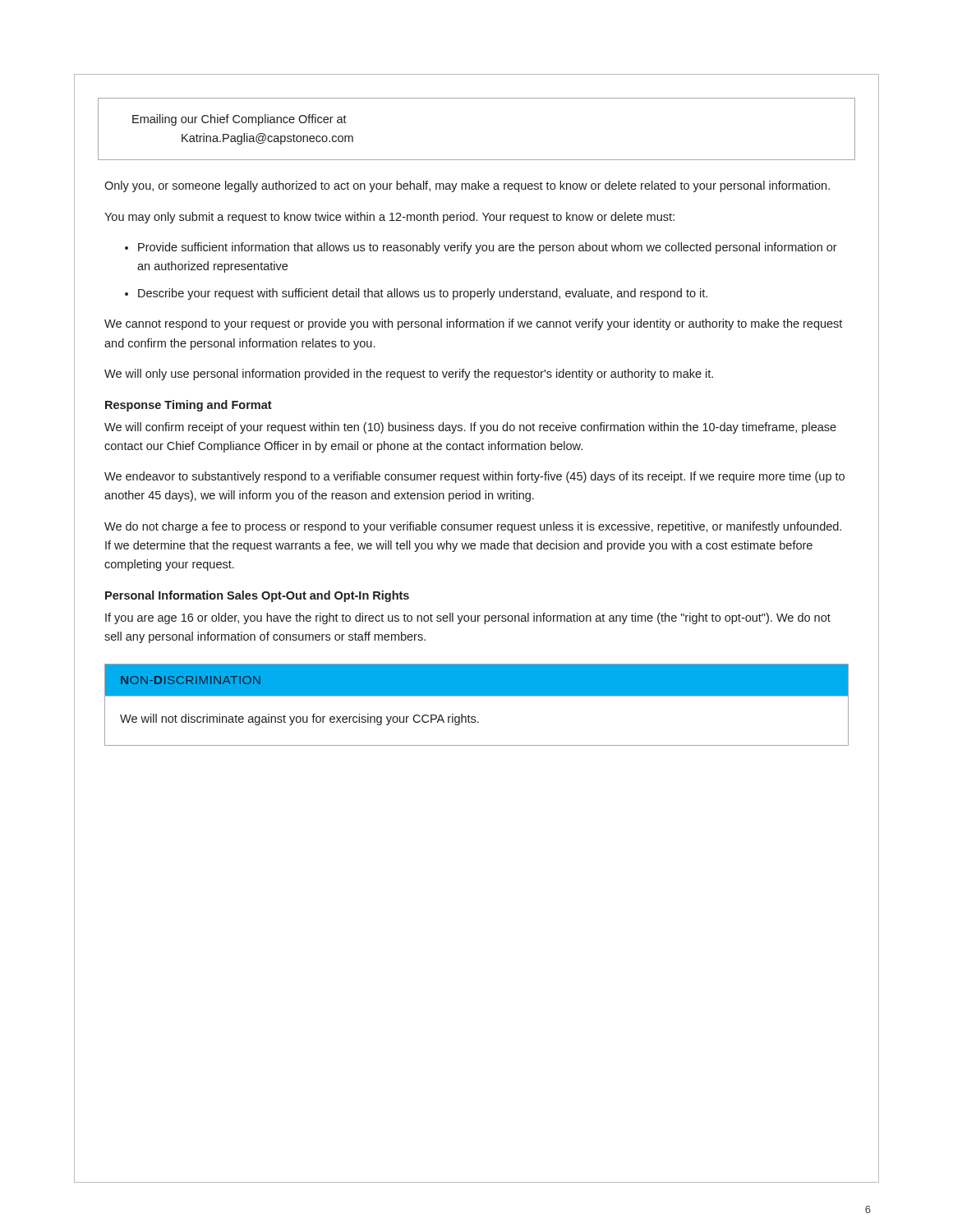This screenshot has width=953, height=1232.
Task: Navigate to the text starting "Describe your request with"
Action: click(423, 293)
